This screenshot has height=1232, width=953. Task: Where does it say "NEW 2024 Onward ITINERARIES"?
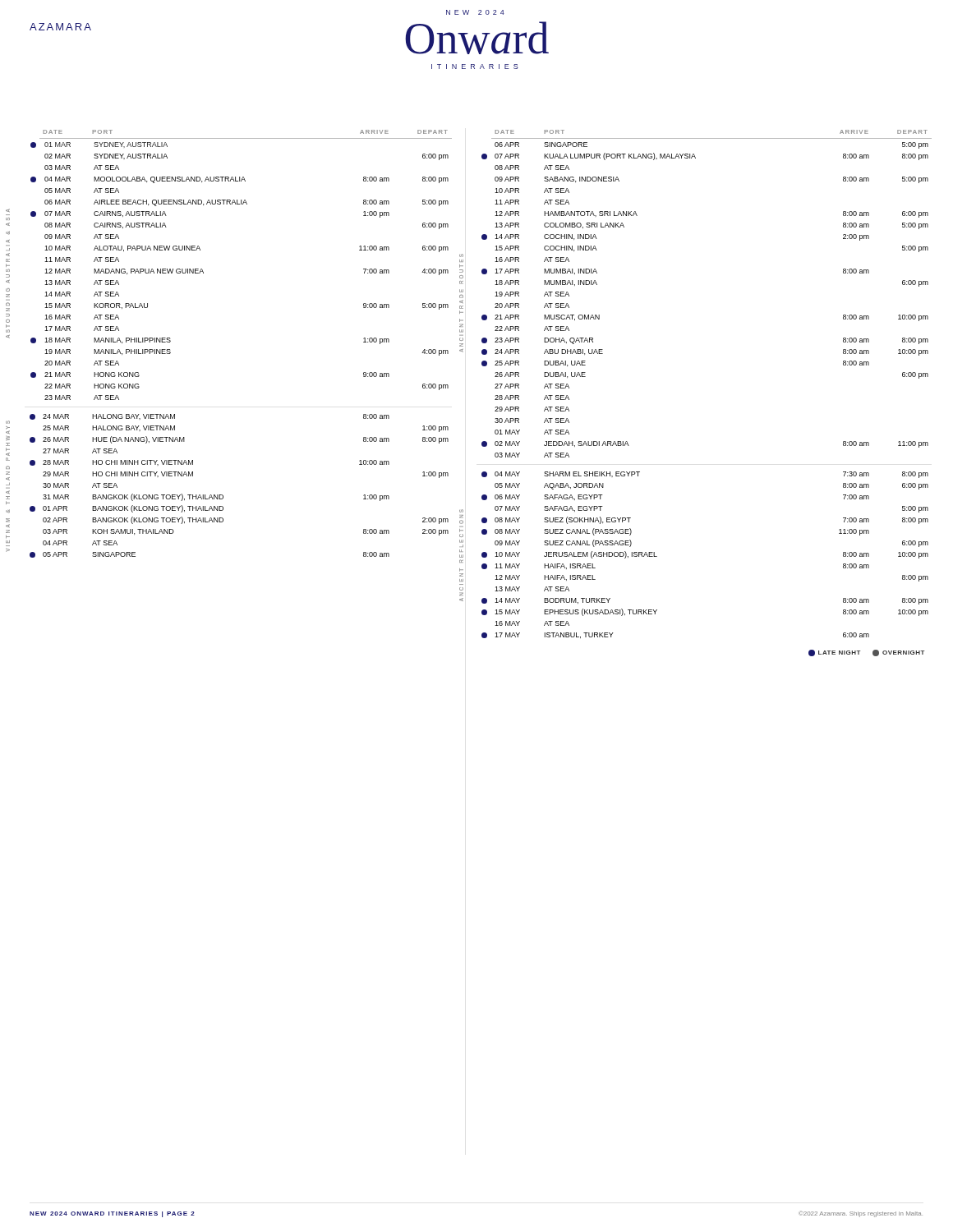pyautogui.click(x=476, y=39)
